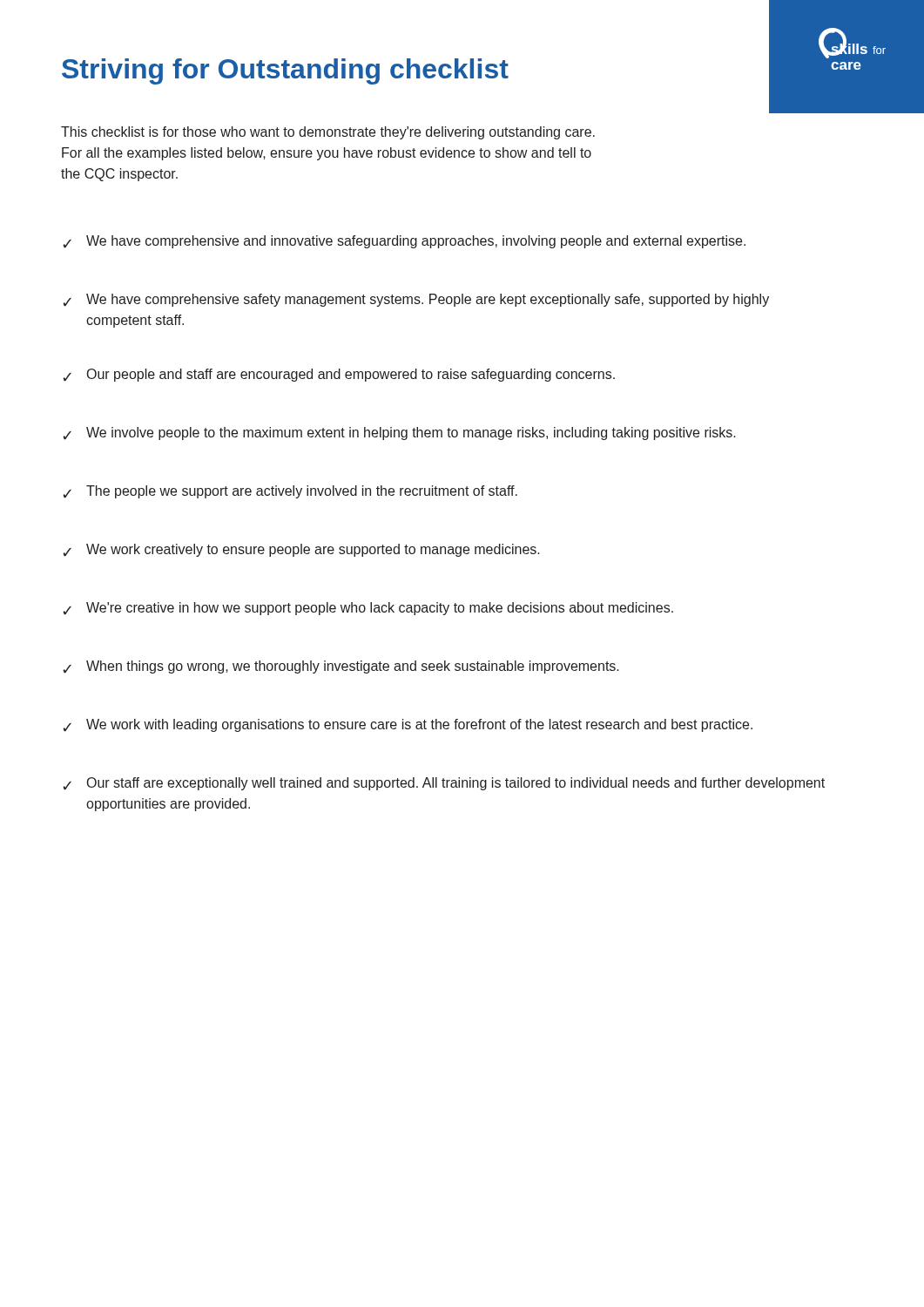This screenshot has width=924, height=1307.
Task: Click the passage that begins "✓ We're creative"
Action: point(368,610)
